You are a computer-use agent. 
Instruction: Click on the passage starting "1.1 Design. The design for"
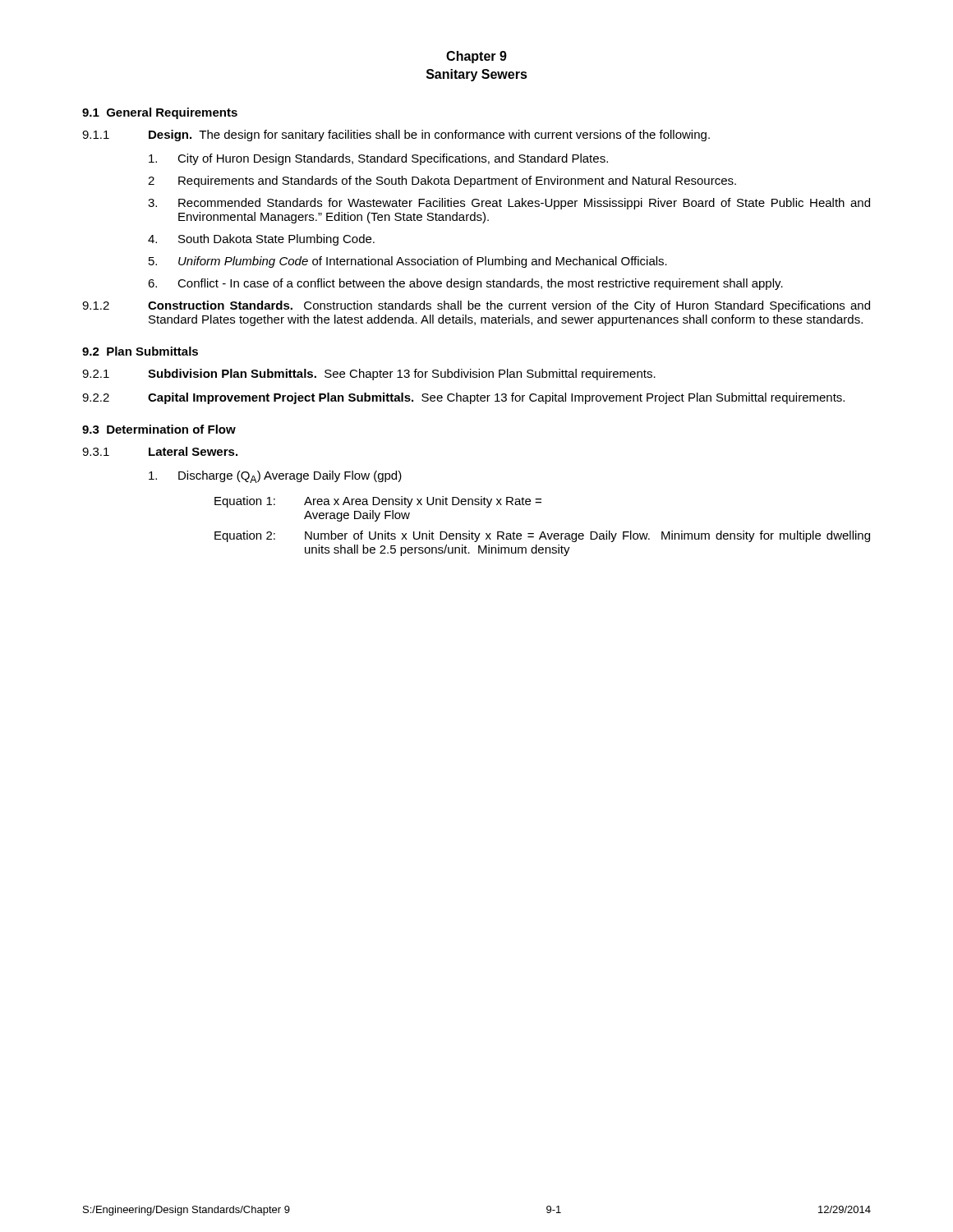tap(476, 134)
